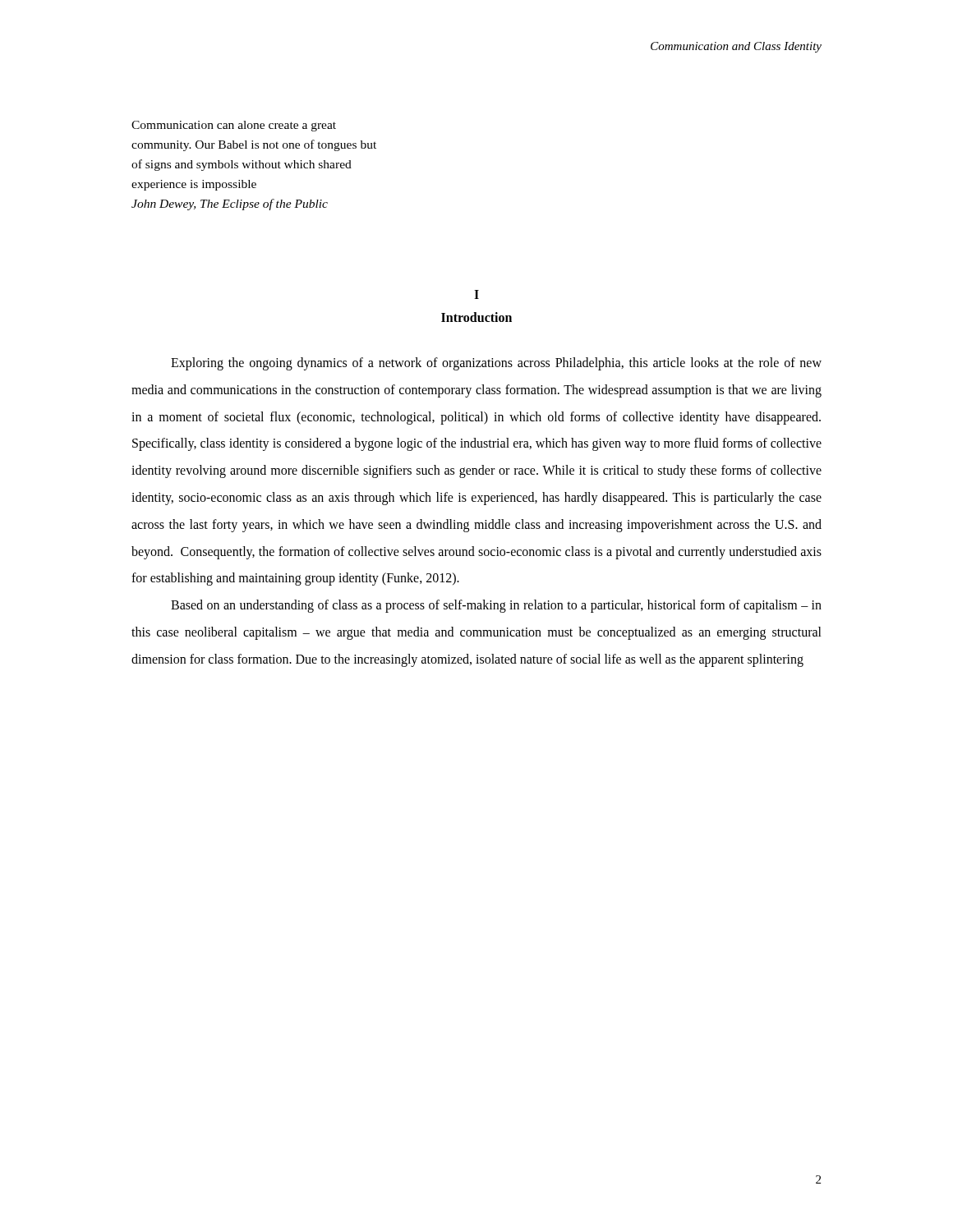Click on the text block that reads "Exploring the ongoing dynamics of a network of"
Screen dimensions: 1232x953
(476, 470)
